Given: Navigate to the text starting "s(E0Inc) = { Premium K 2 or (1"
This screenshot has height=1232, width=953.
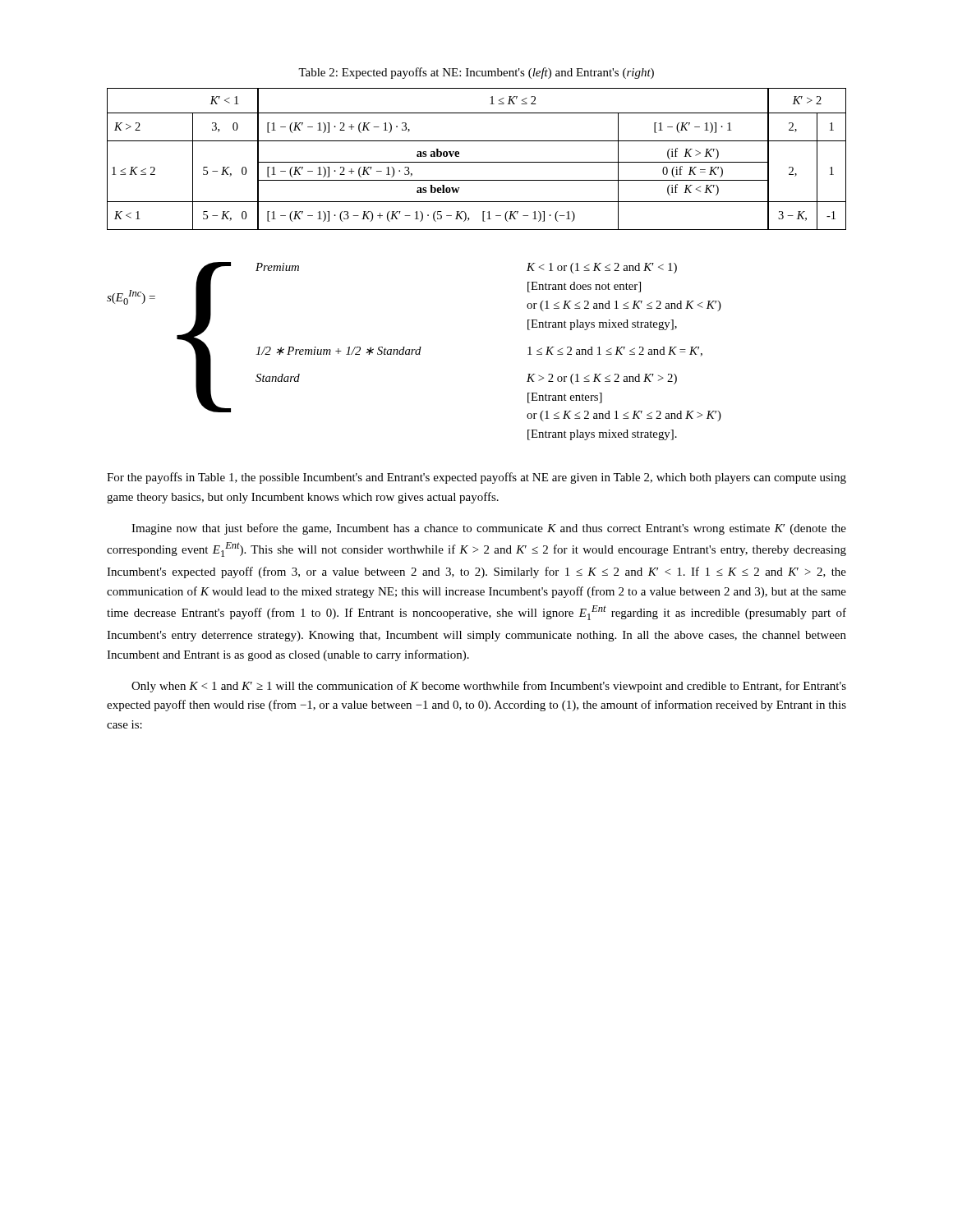Looking at the screenshot, I should coord(414,349).
